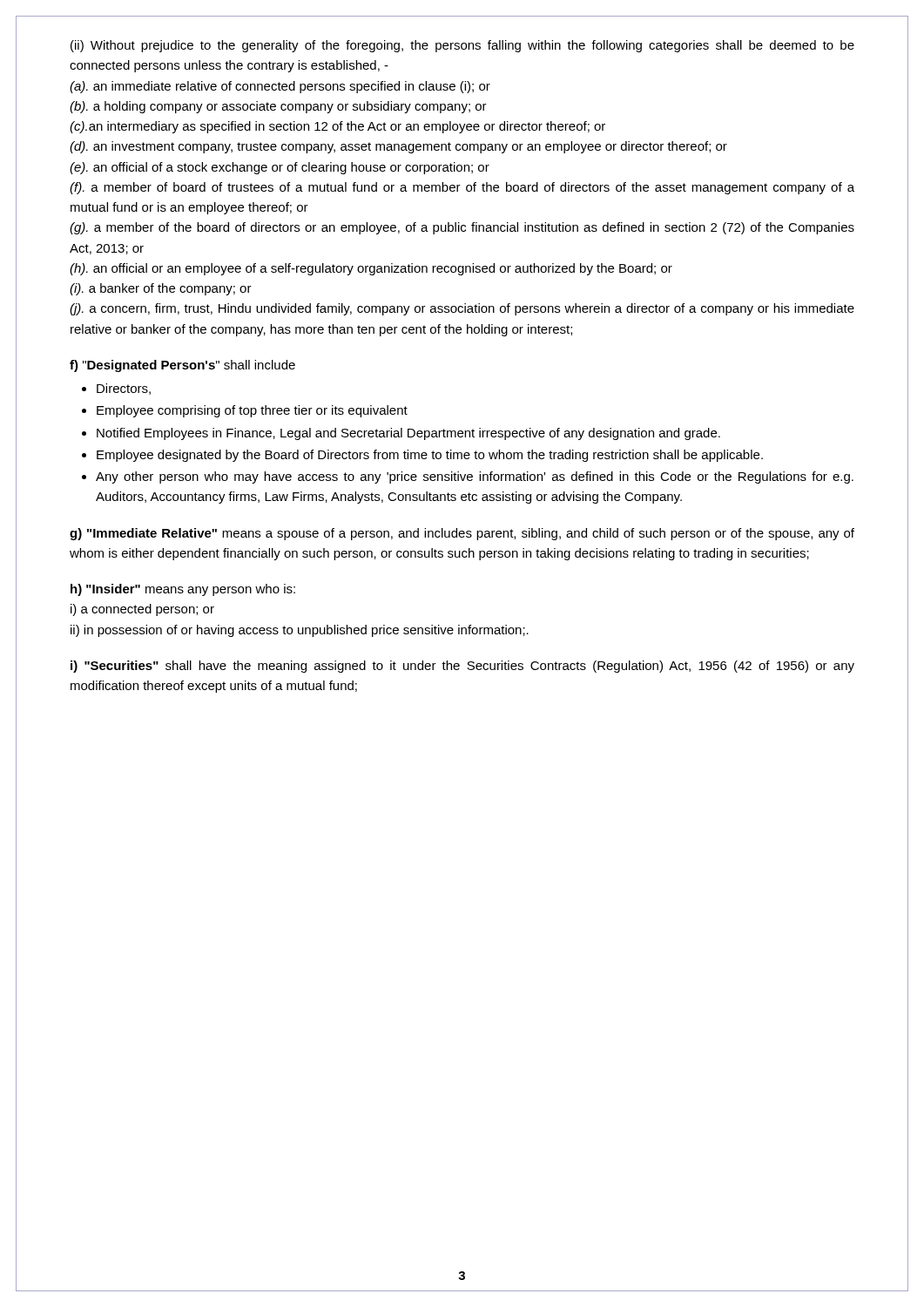This screenshot has width=924, height=1307.
Task: Find the block on this page that starts "Notified Employees in Finance, Legal and Secretarial"
Action: 408,432
